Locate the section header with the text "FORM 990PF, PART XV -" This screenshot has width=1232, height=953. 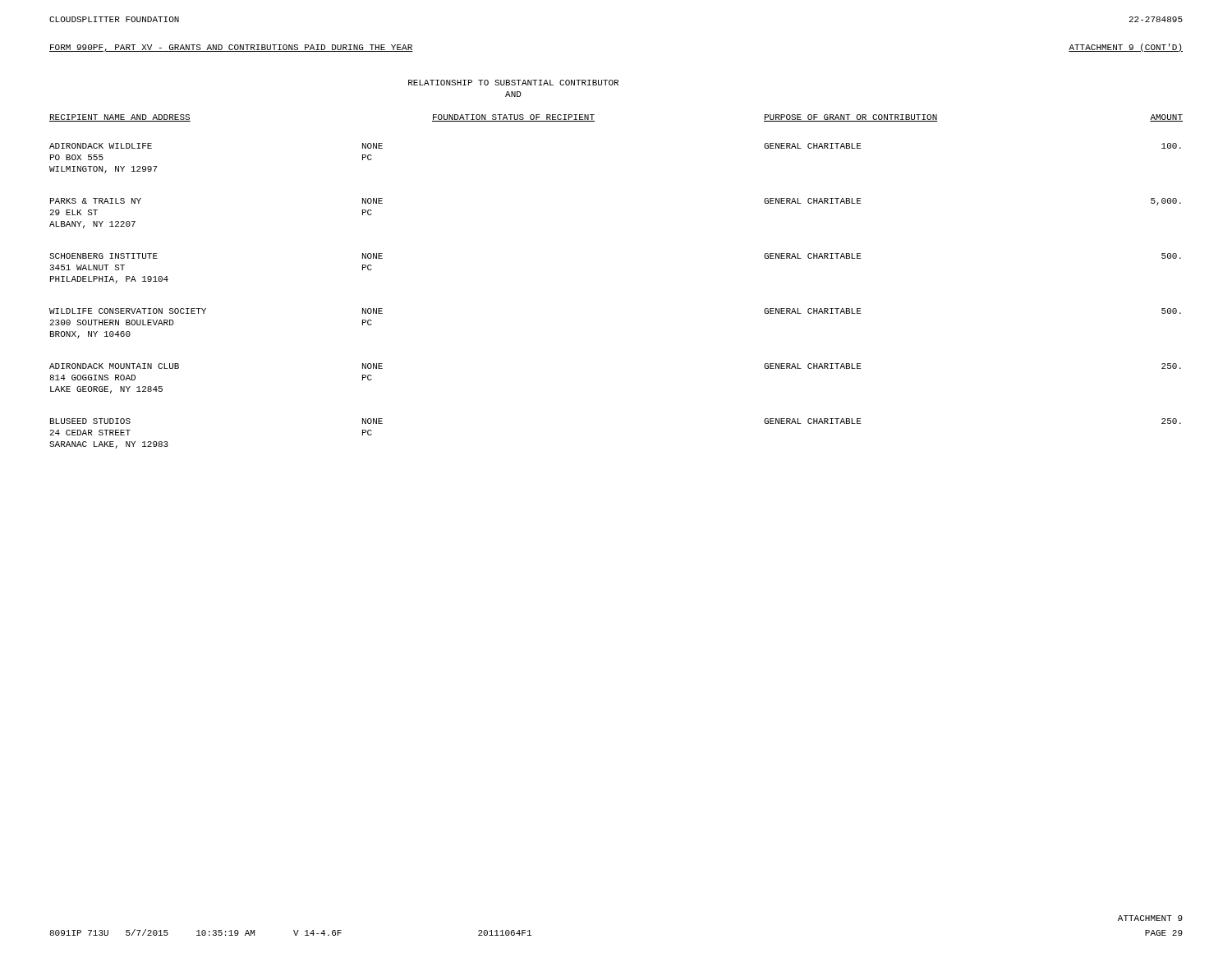click(x=231, y=48)
